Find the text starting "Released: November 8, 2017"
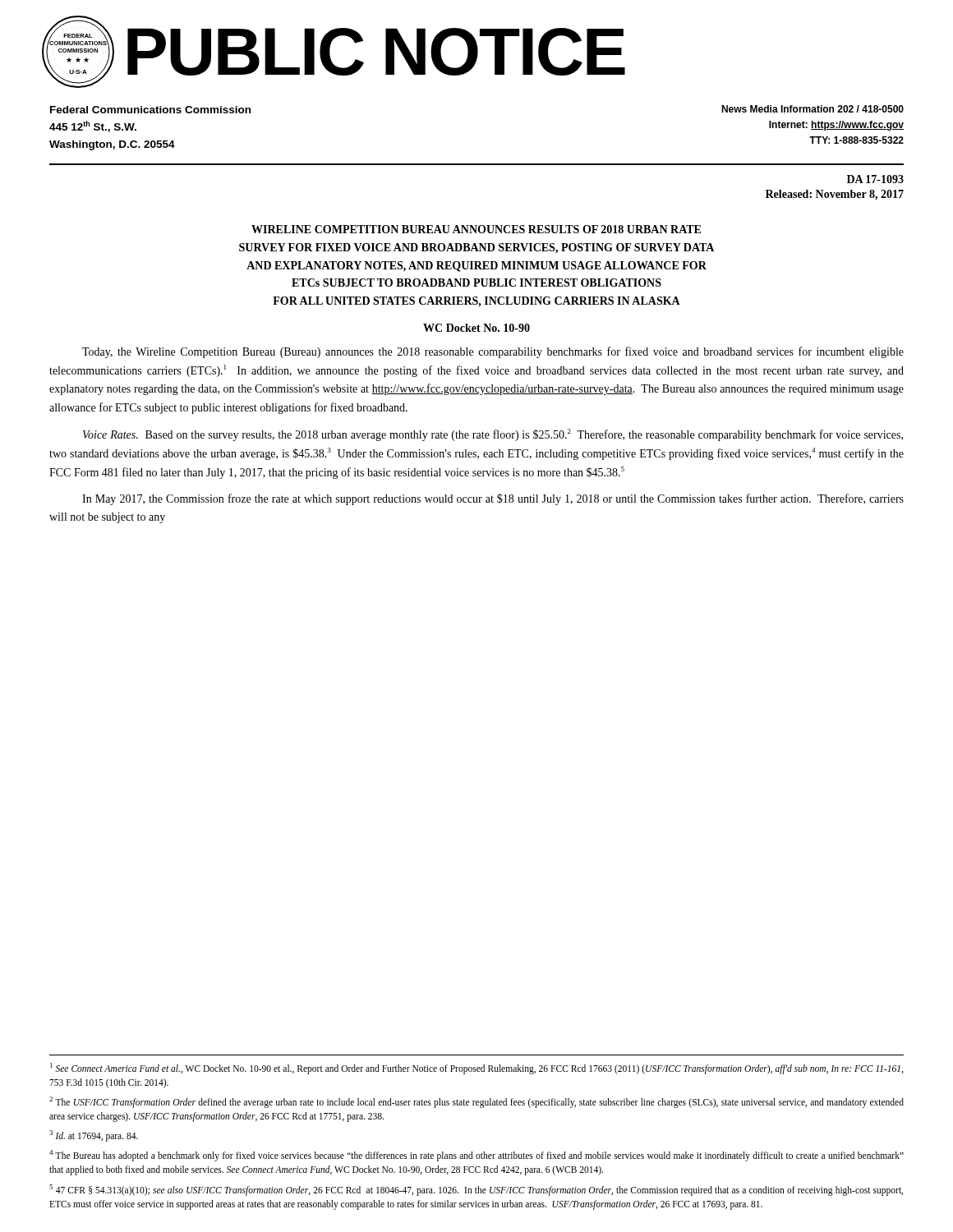 834,194
